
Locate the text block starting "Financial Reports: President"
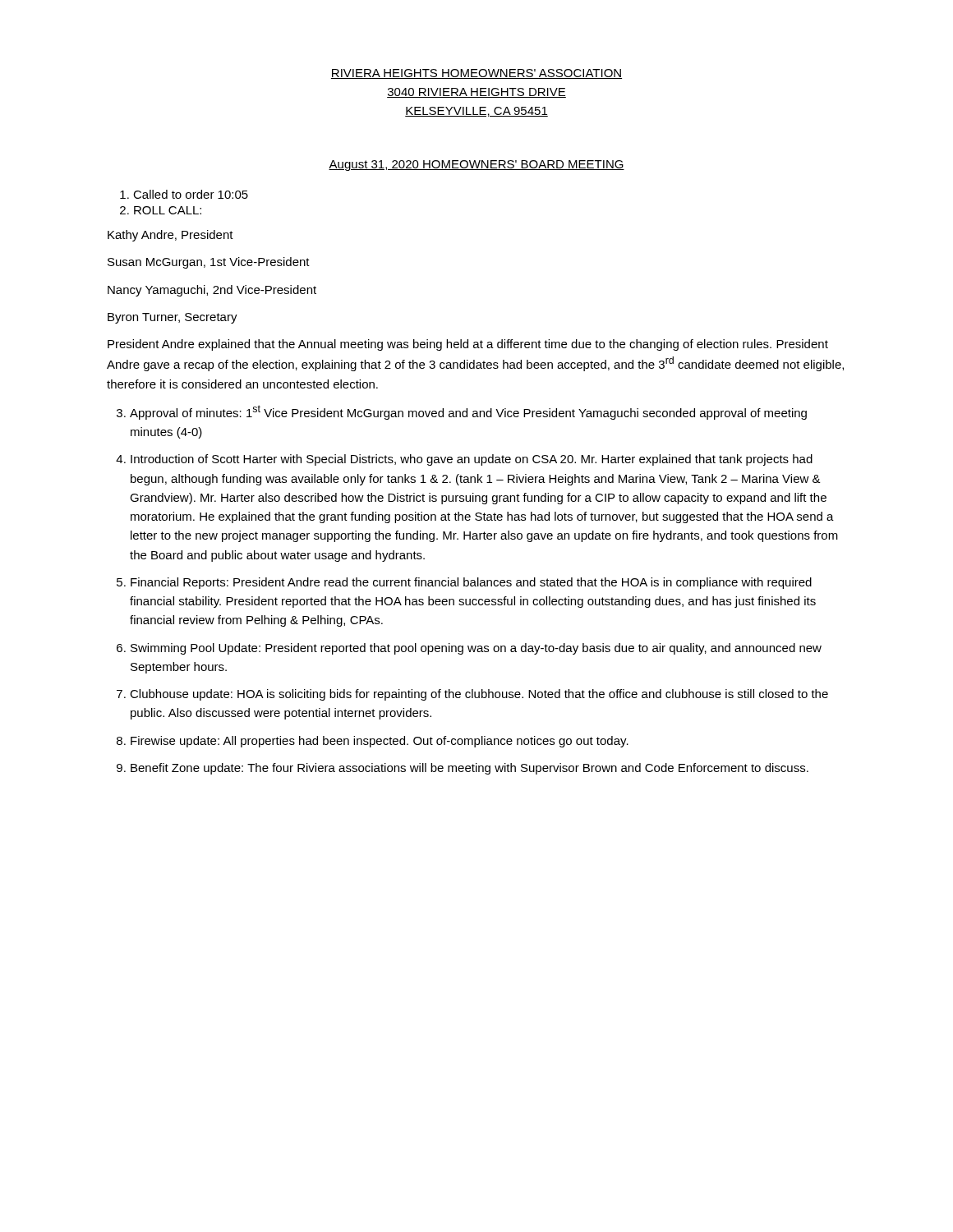488,601
